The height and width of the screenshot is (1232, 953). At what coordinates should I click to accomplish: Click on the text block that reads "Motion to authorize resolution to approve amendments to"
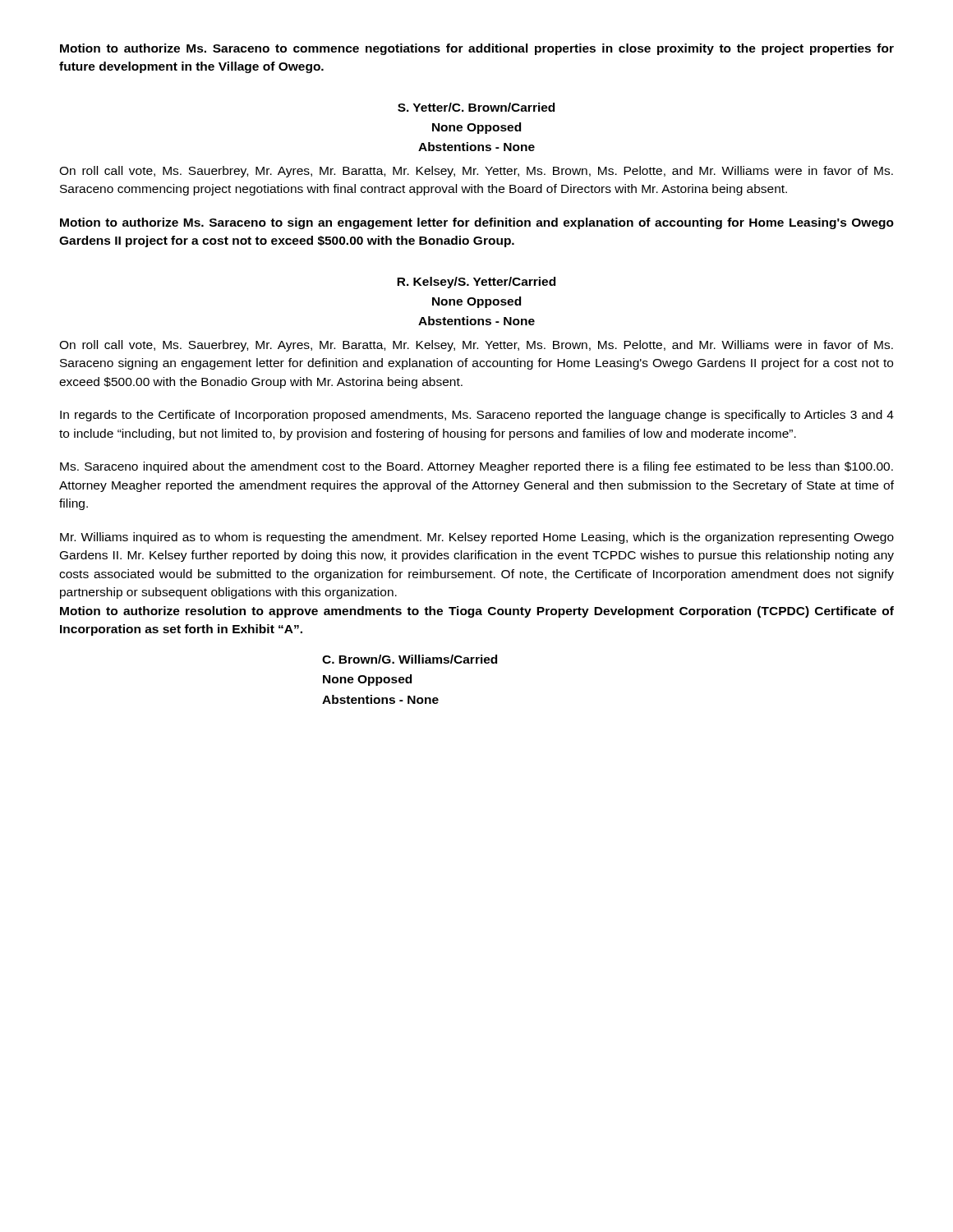(476, 620)
